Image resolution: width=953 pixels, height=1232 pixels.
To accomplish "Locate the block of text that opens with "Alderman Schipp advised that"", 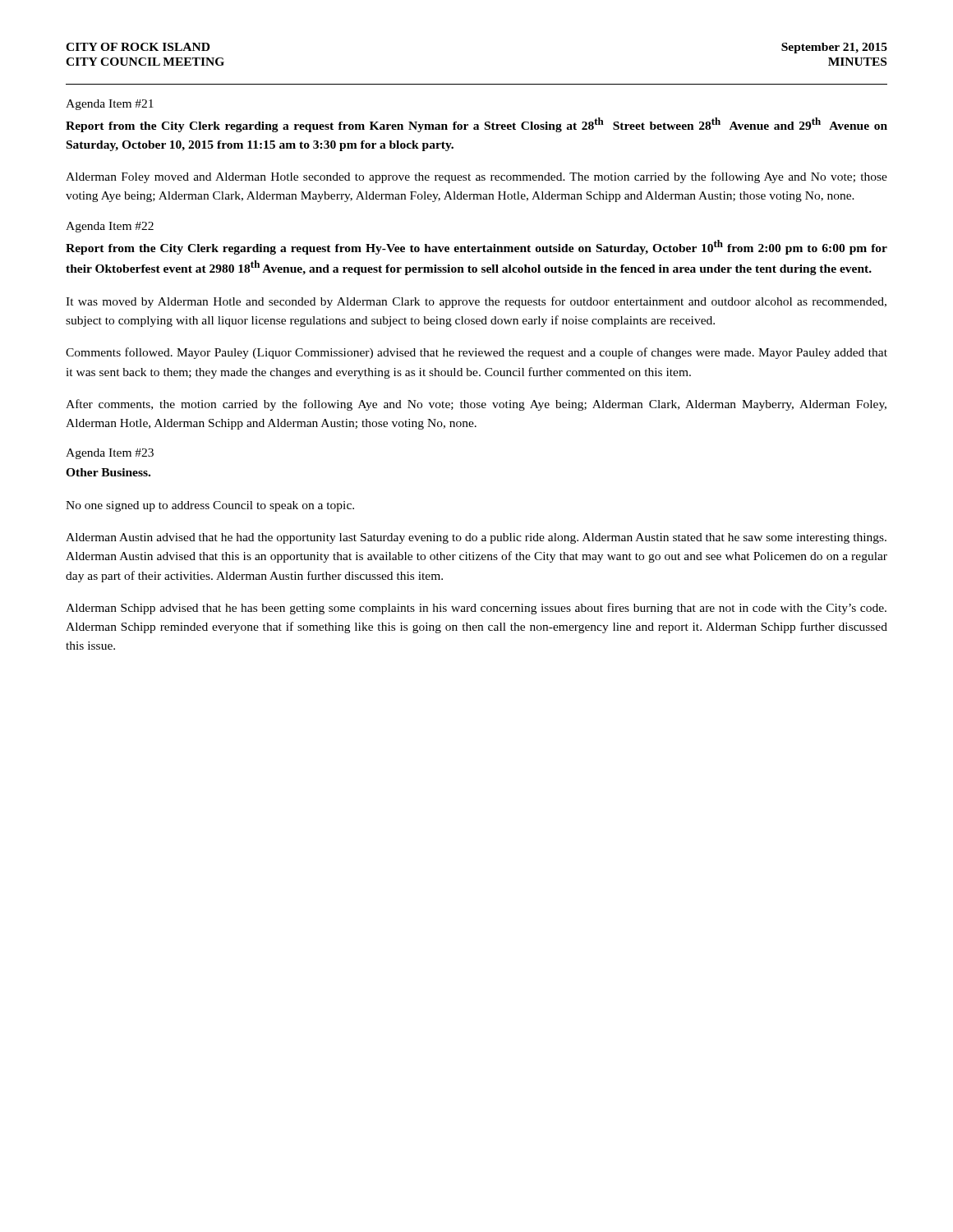I will (476, 626).
